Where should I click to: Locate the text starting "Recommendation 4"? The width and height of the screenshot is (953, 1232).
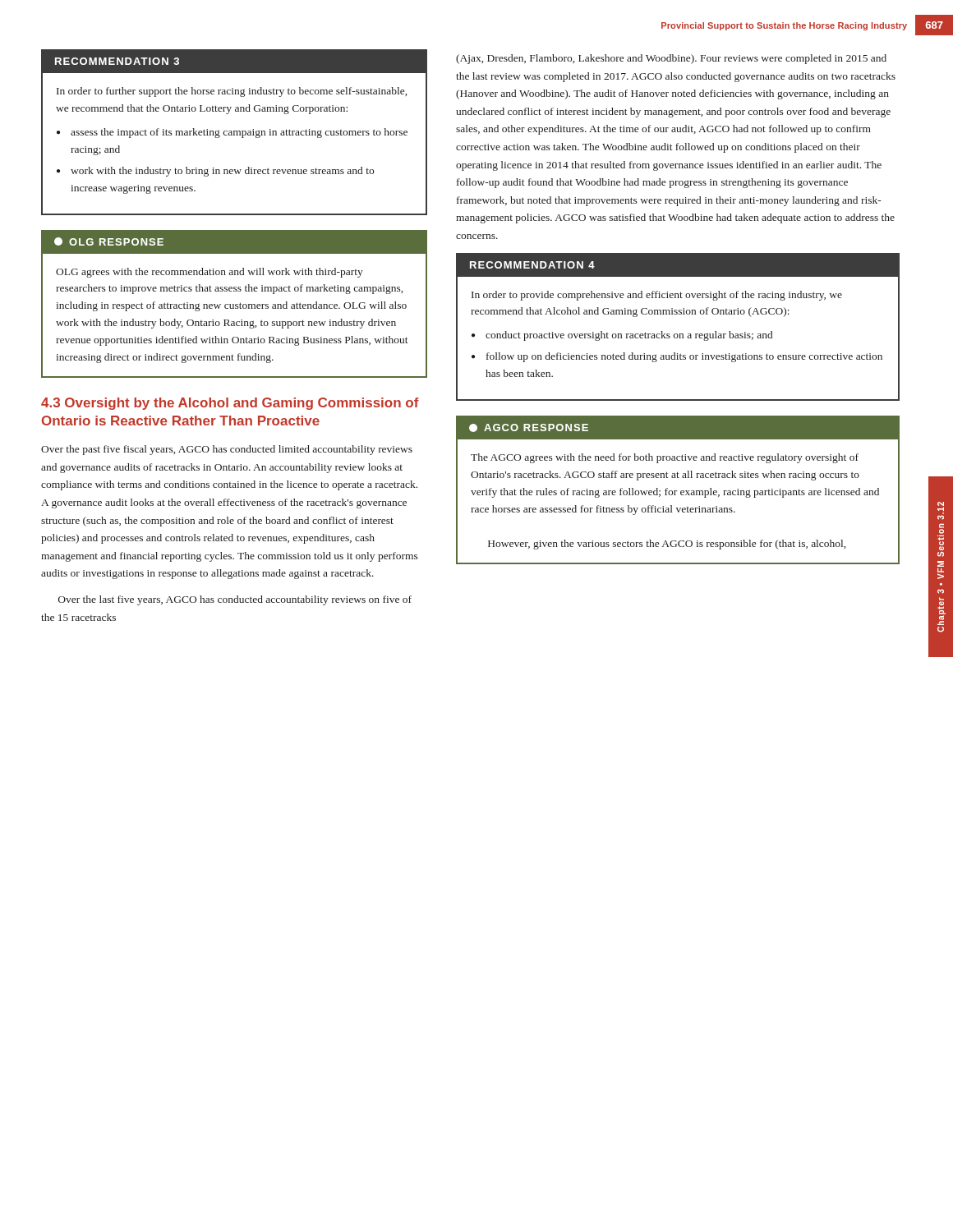[x=678, y=265]
